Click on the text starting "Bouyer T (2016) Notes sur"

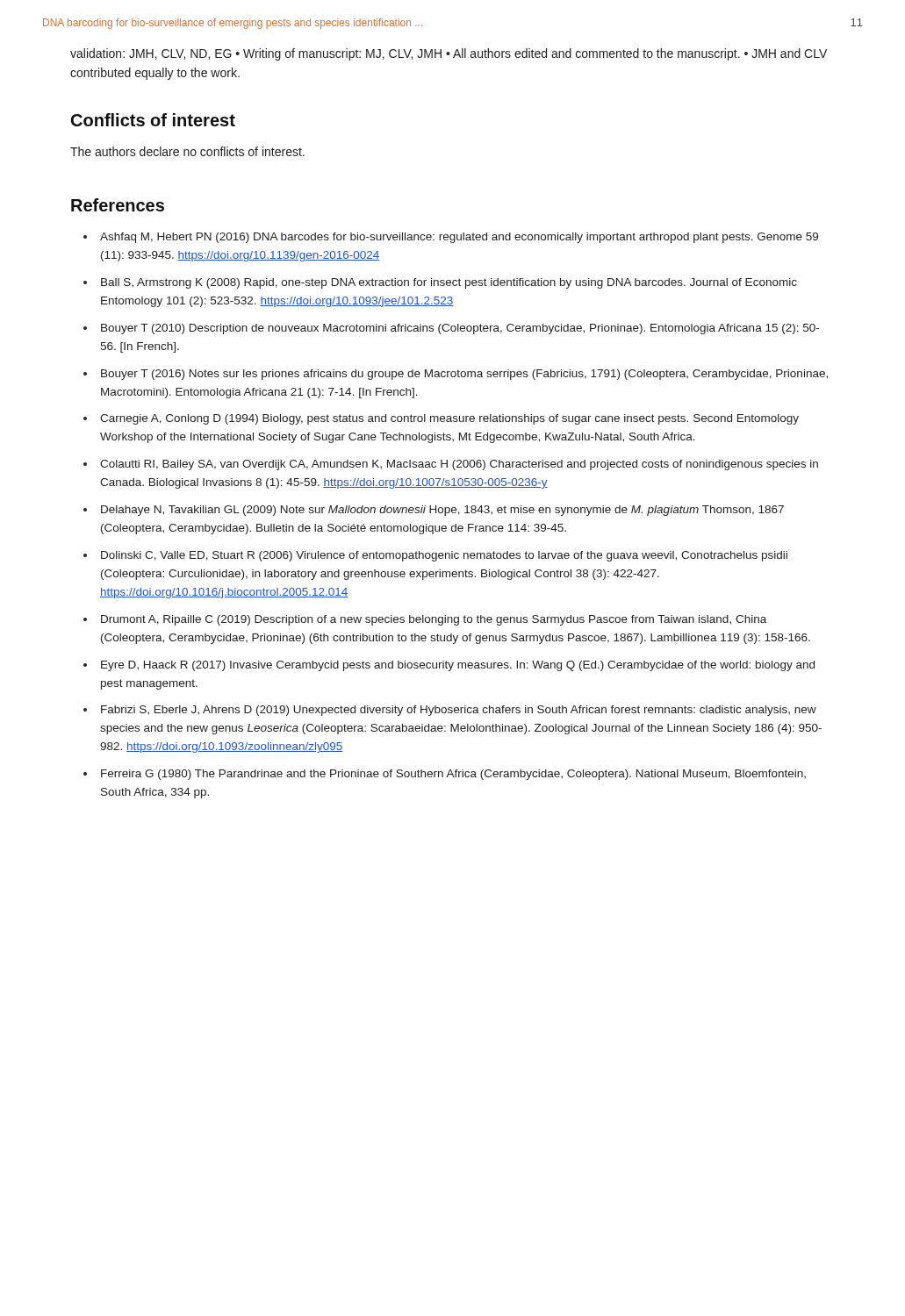click(464, 382)
